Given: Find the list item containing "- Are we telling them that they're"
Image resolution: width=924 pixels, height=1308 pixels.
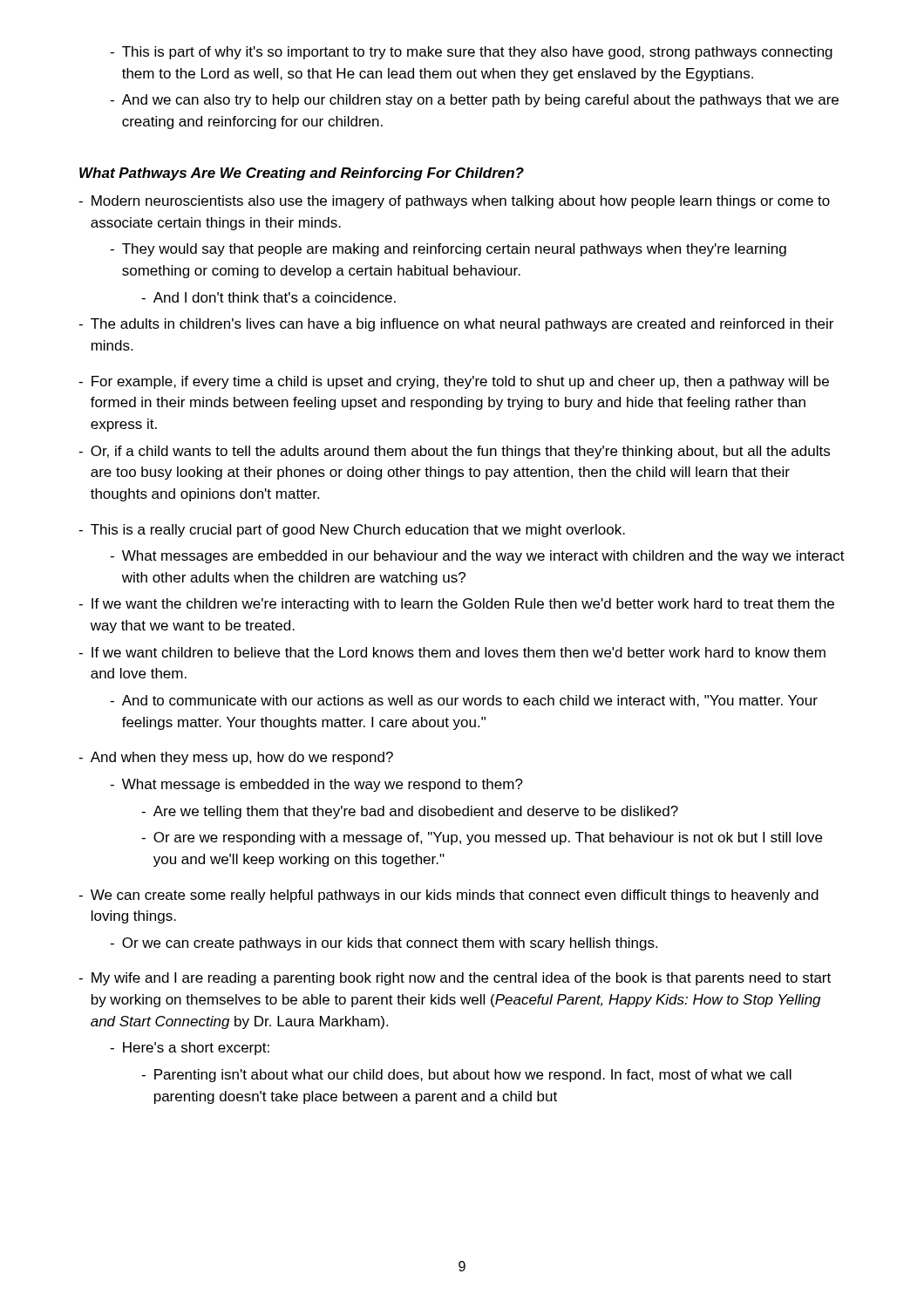Looking at the screenshot, I should [493, 812].
